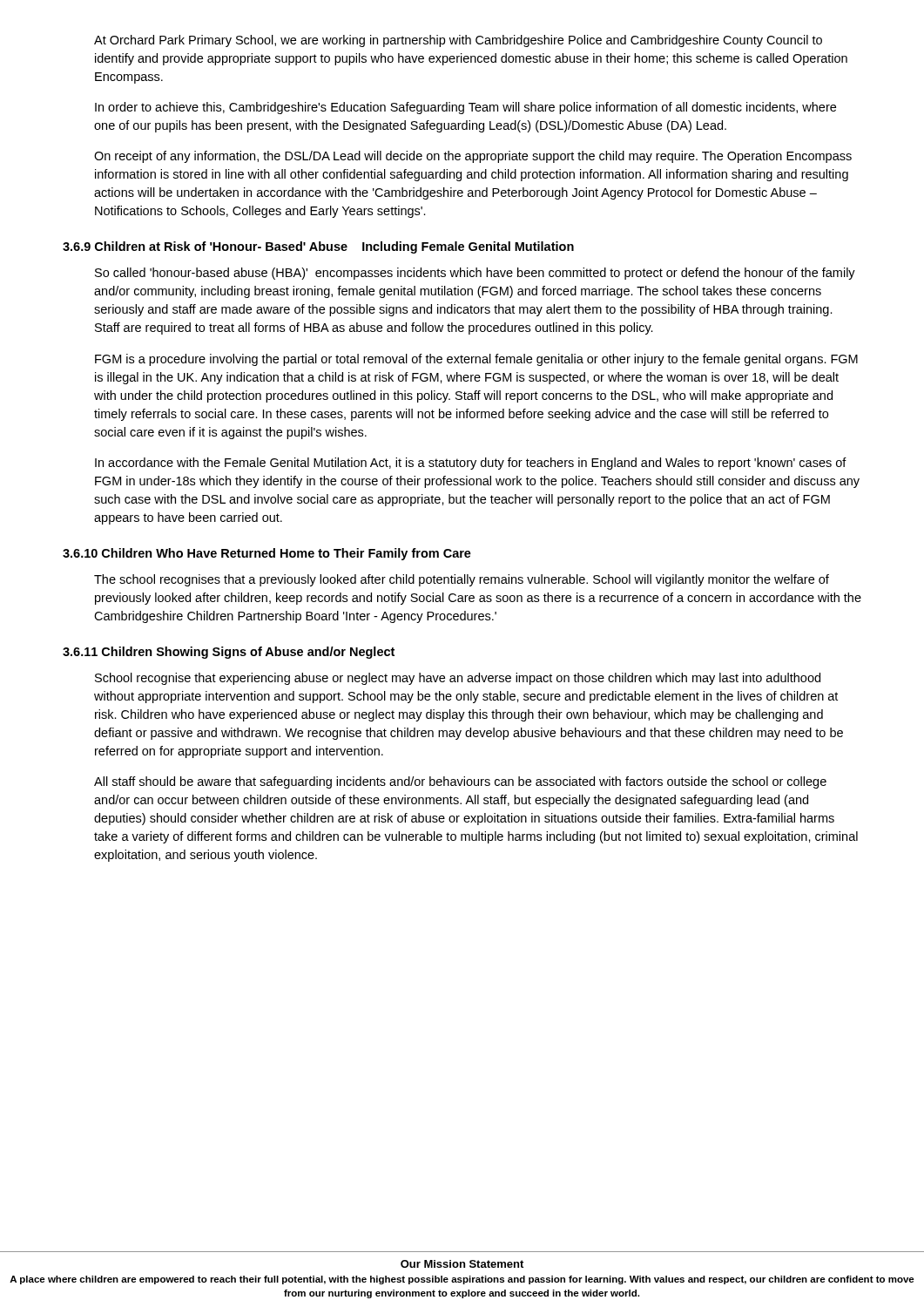Find the text block that says "In accordance with"

[x=477, y=490]
